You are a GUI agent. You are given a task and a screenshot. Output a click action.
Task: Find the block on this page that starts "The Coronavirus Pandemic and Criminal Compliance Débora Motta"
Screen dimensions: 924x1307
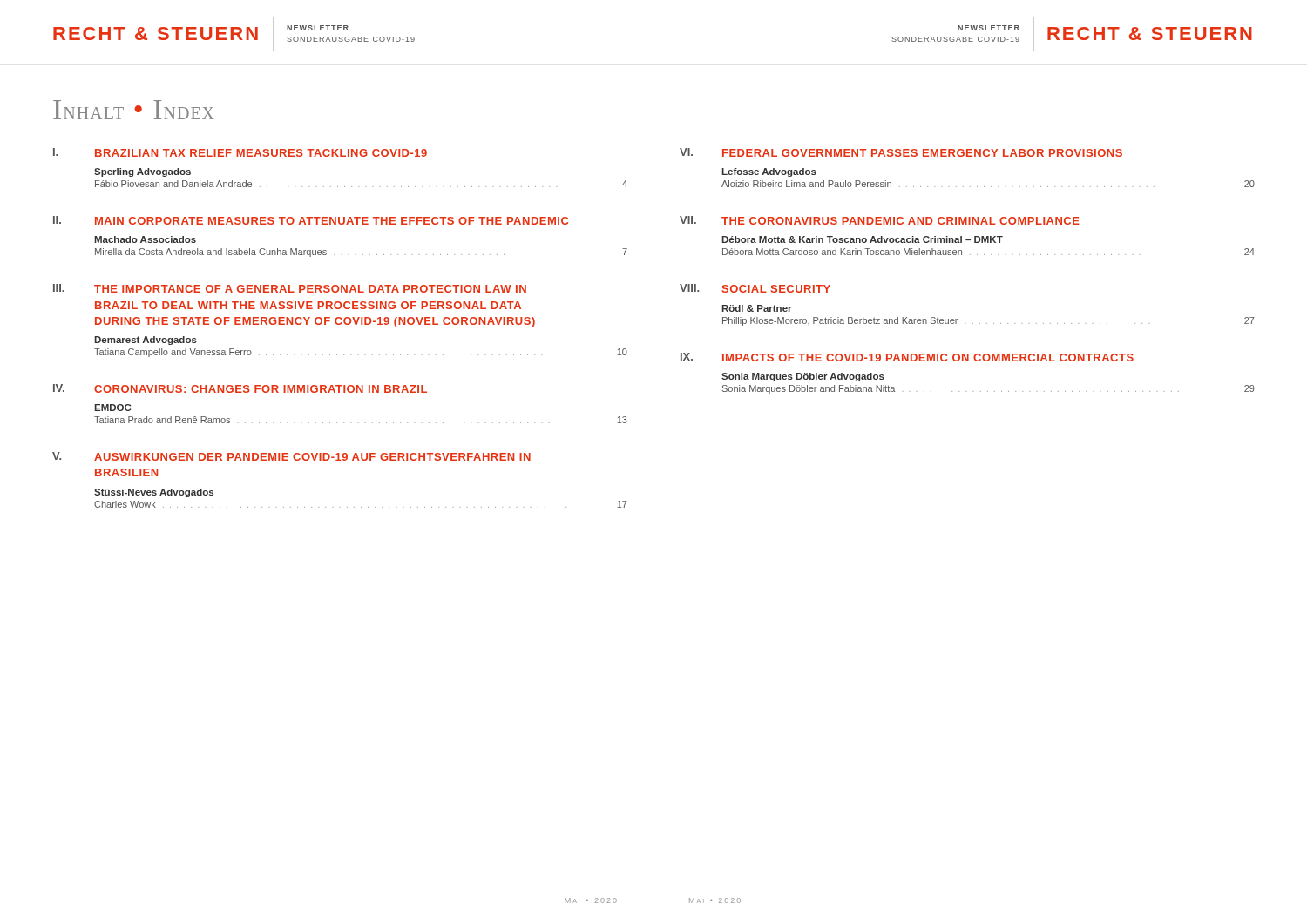[988, 235]
